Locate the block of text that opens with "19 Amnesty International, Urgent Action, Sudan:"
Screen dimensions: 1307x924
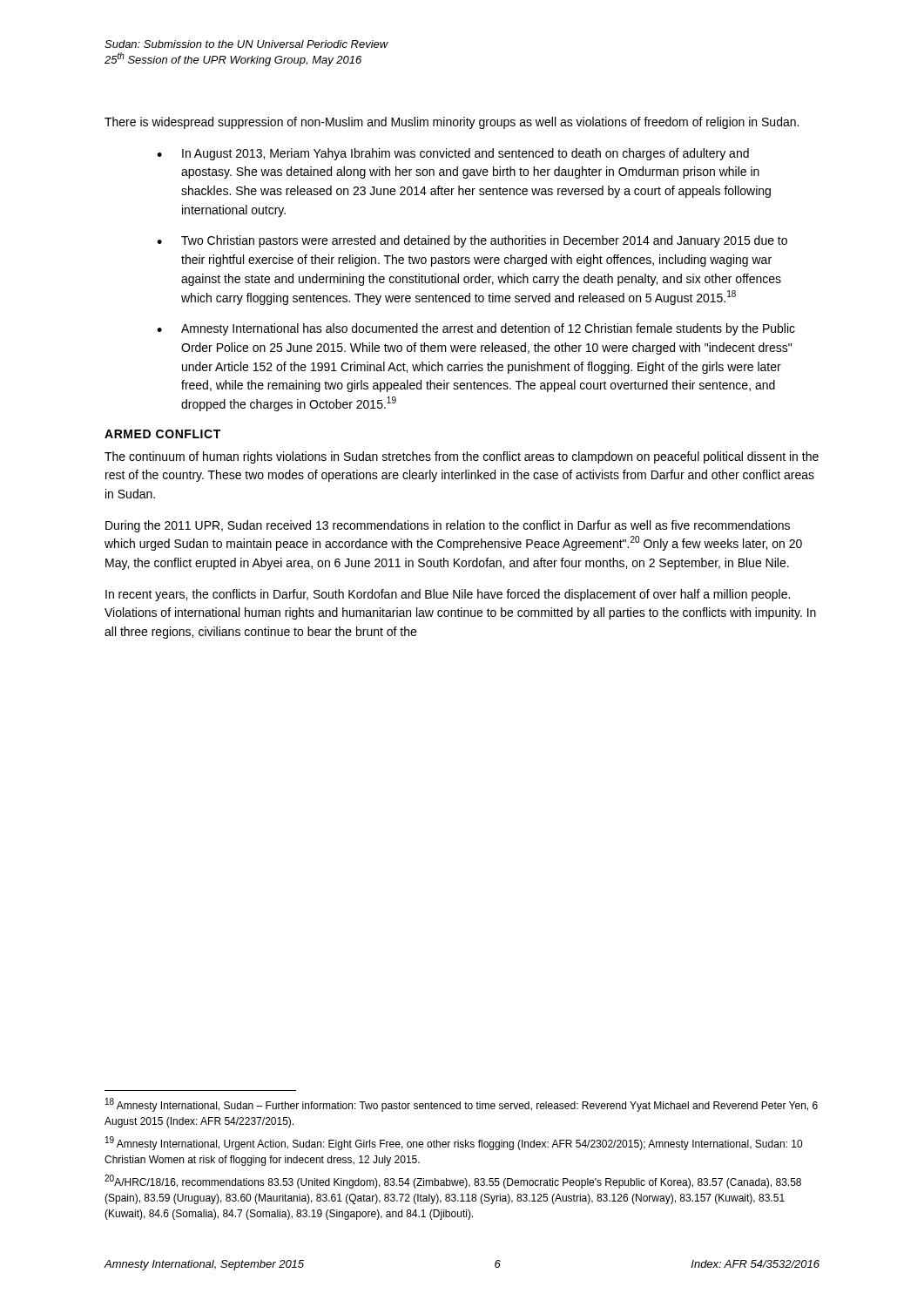(454, 1151)
